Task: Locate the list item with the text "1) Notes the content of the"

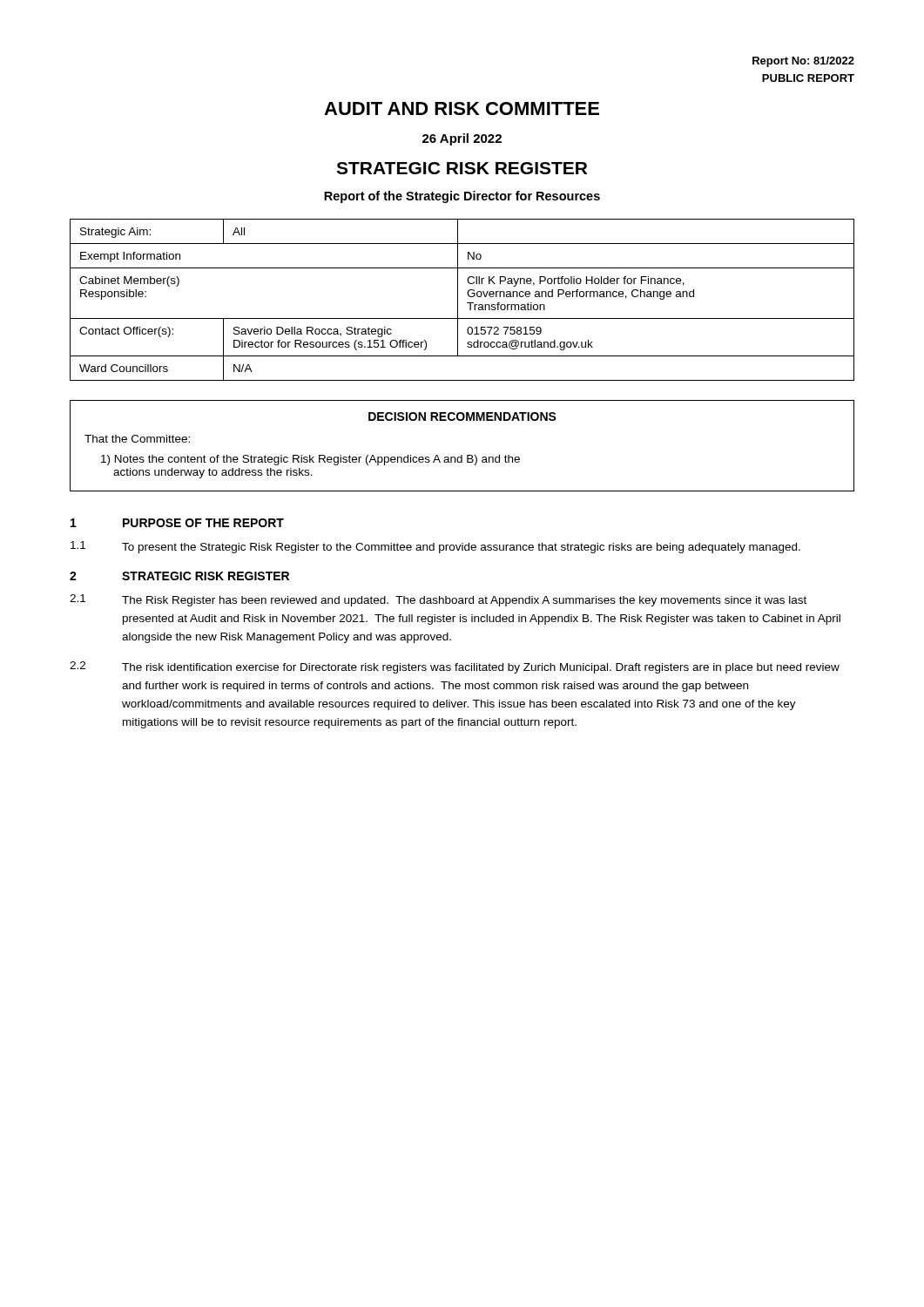Action: pyautogui.click(x=310, y=466)
